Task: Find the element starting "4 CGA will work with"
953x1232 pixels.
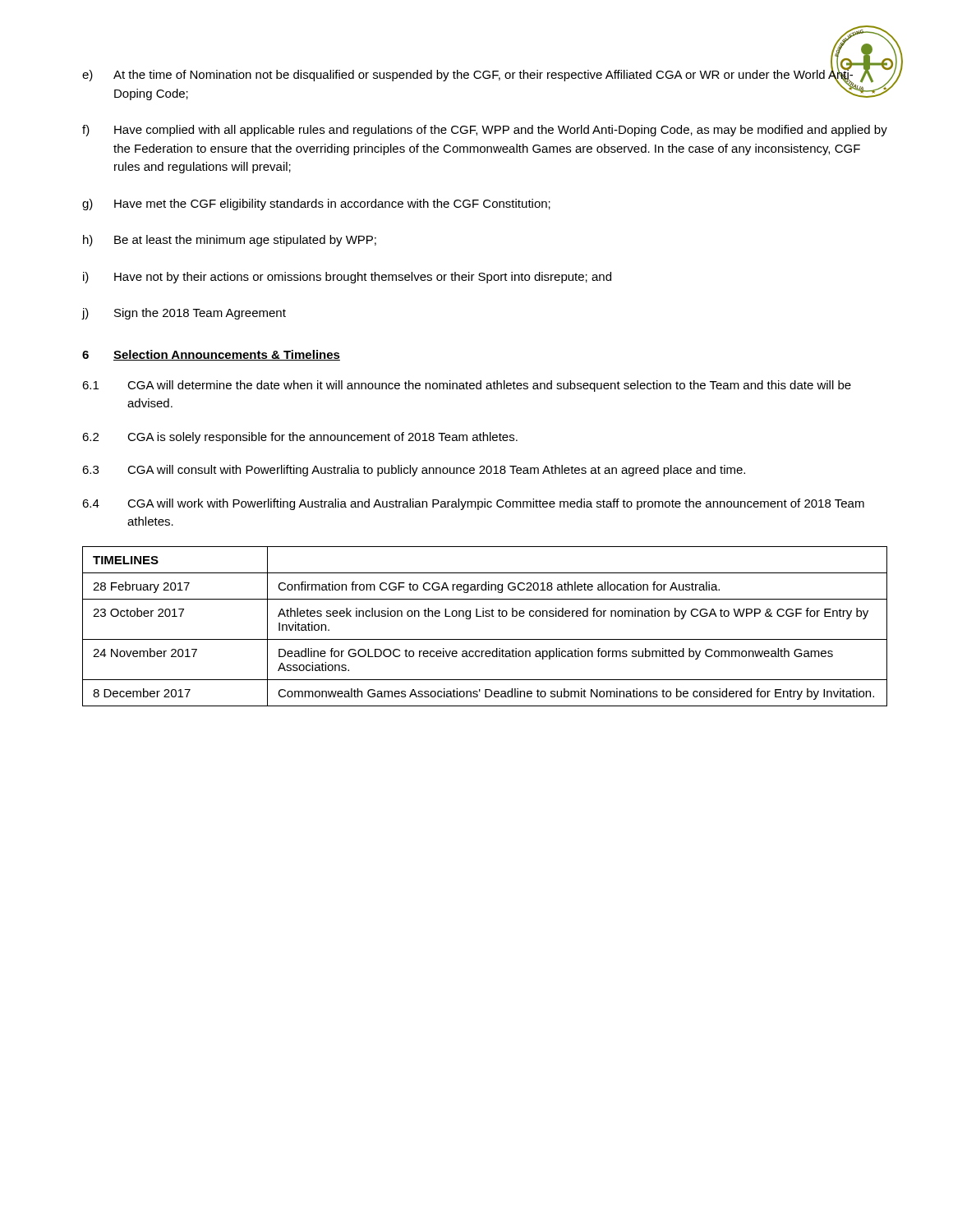Action: [485, 513]
